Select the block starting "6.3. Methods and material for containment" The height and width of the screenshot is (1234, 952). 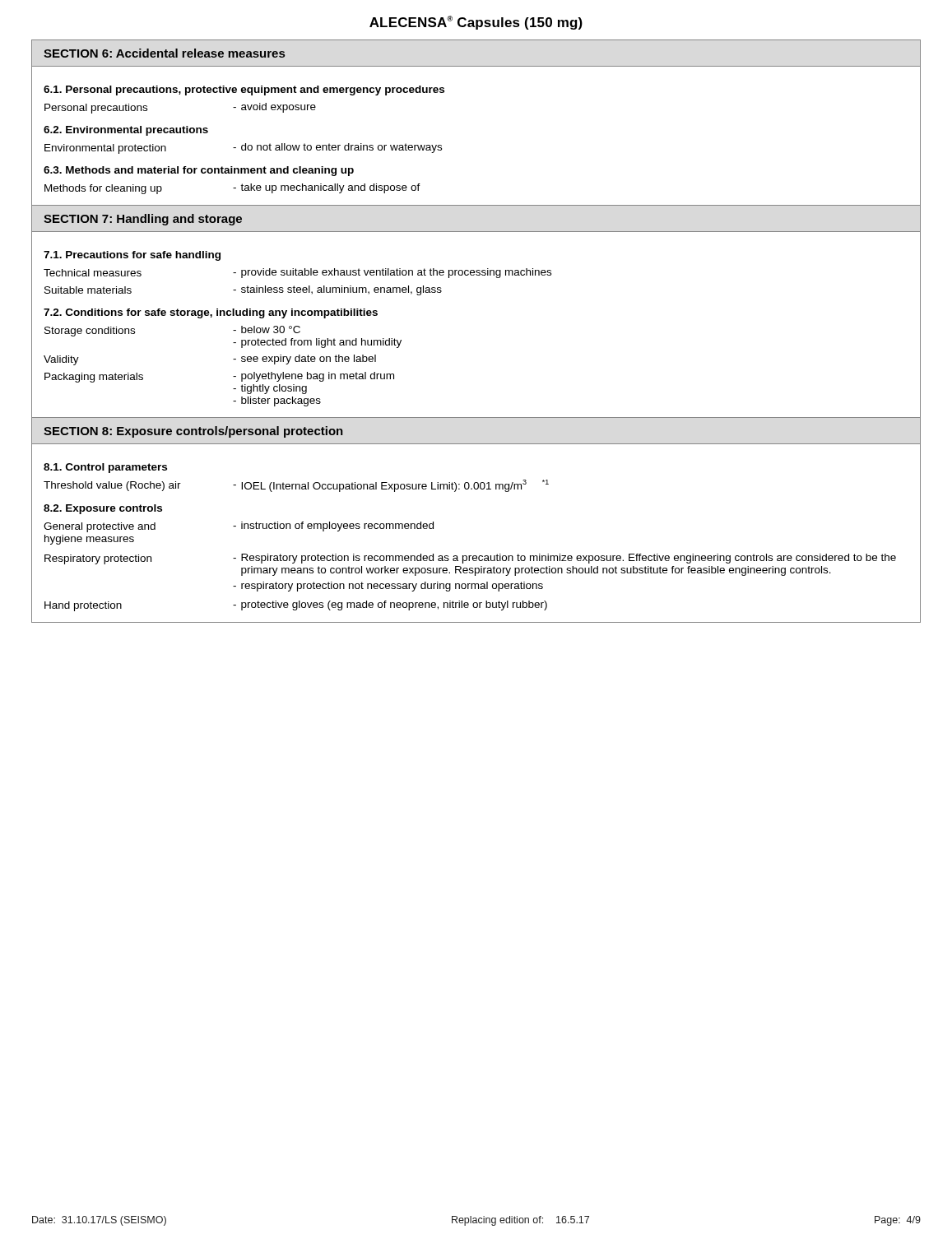[x=199, y=170]
